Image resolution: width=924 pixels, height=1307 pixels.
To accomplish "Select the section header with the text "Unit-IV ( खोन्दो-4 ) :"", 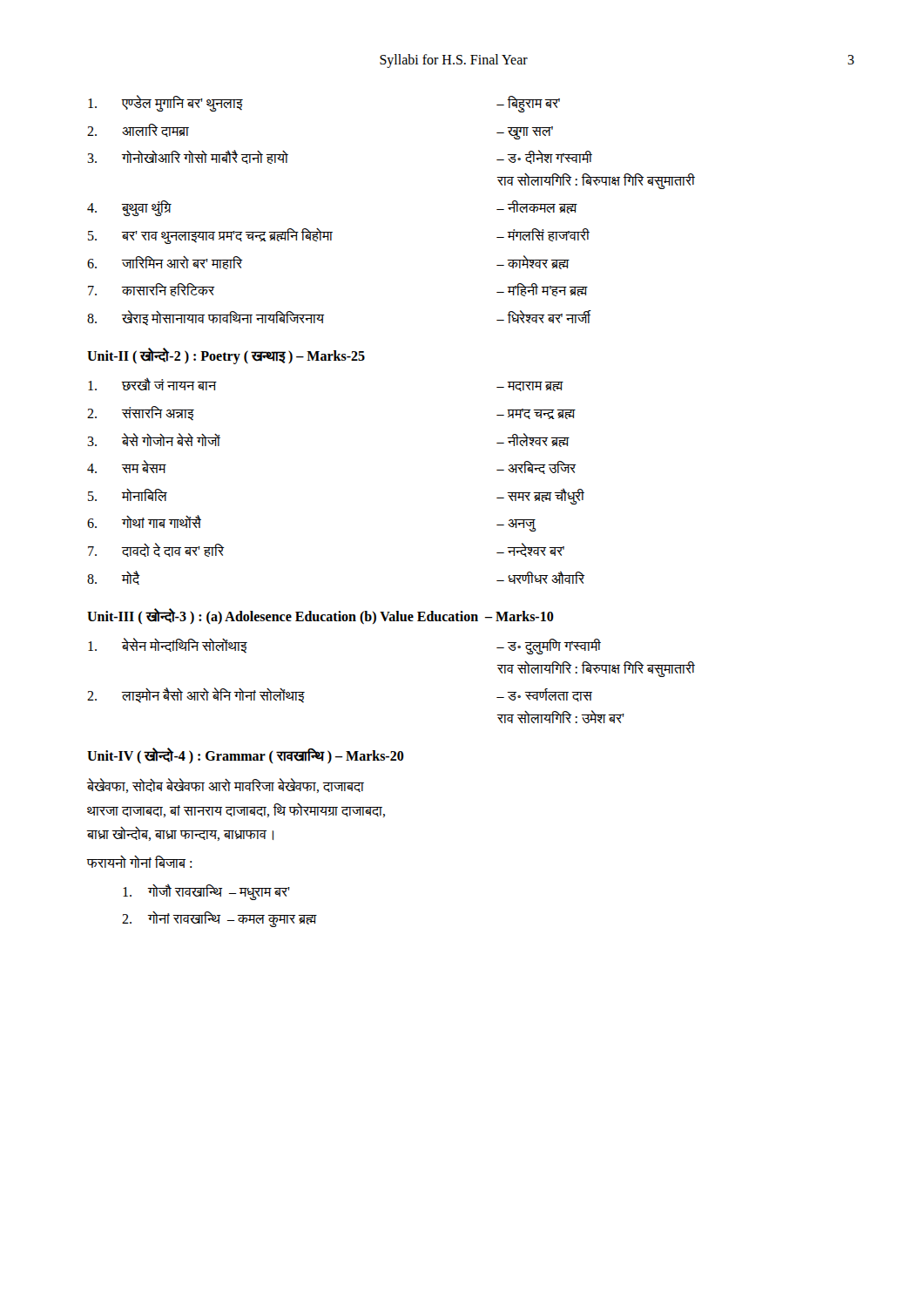I will coord(245,756).
